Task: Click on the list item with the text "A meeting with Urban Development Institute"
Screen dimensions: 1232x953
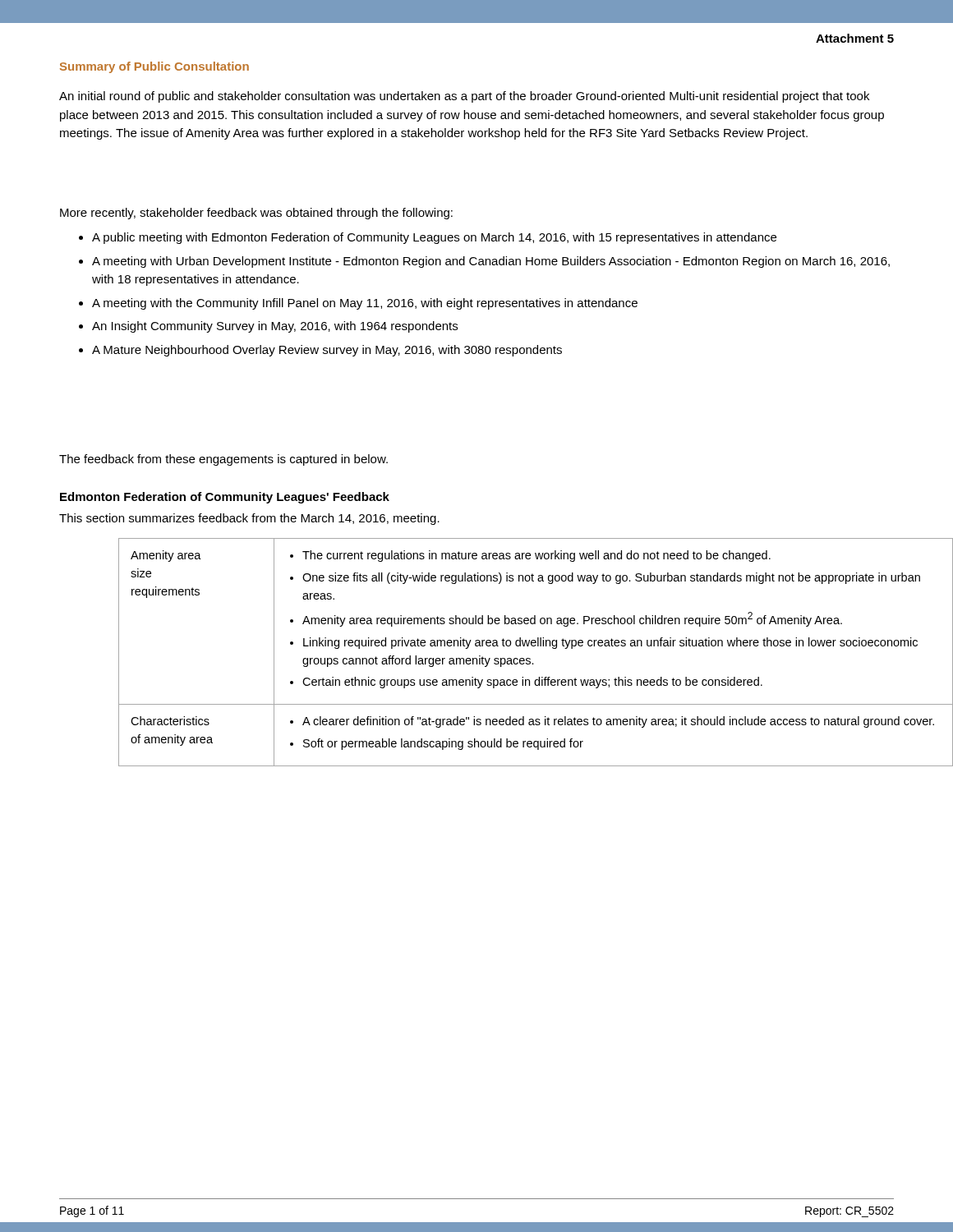Action: 491,270
